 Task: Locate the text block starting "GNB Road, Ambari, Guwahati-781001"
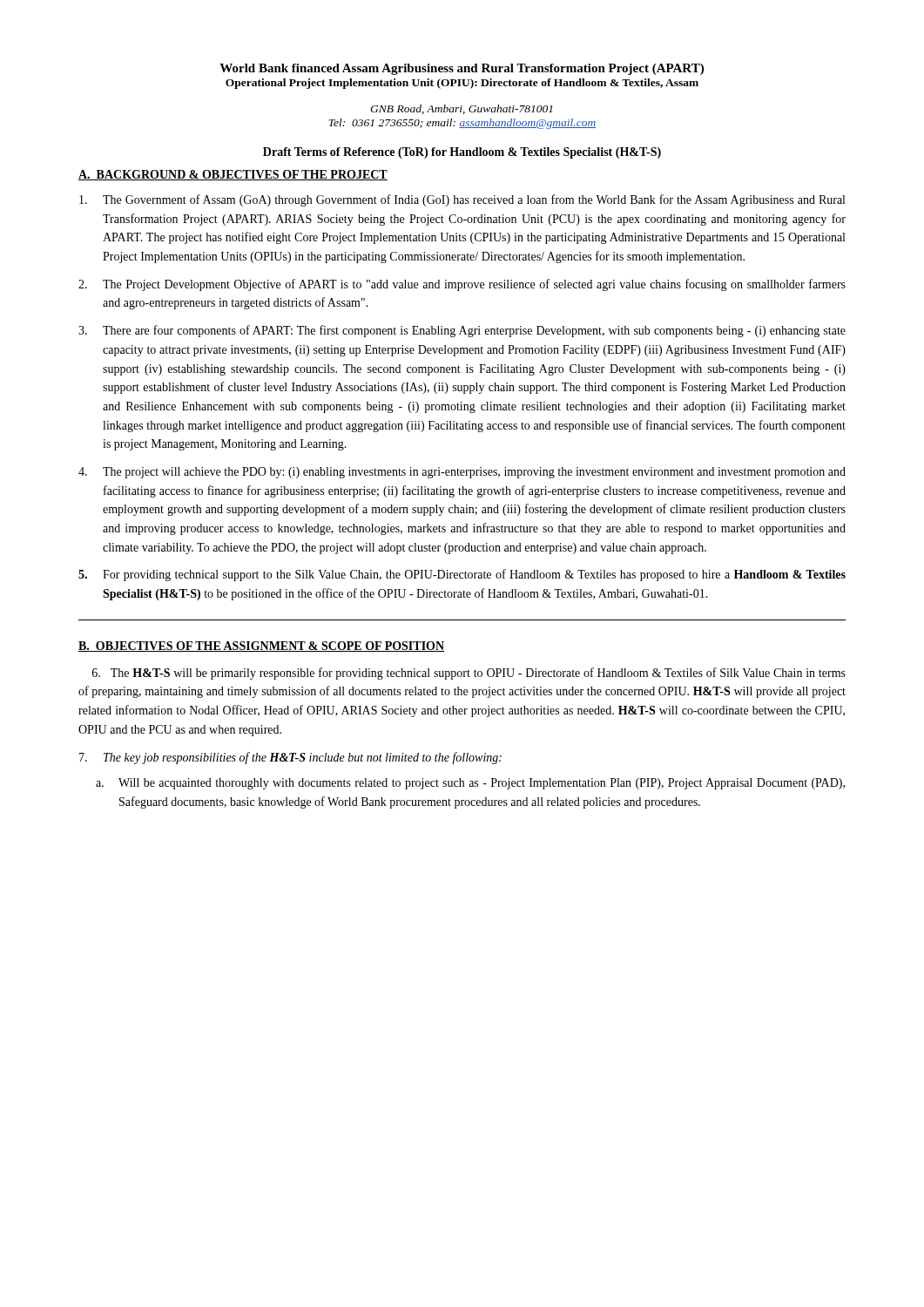[x=462, y=115]
